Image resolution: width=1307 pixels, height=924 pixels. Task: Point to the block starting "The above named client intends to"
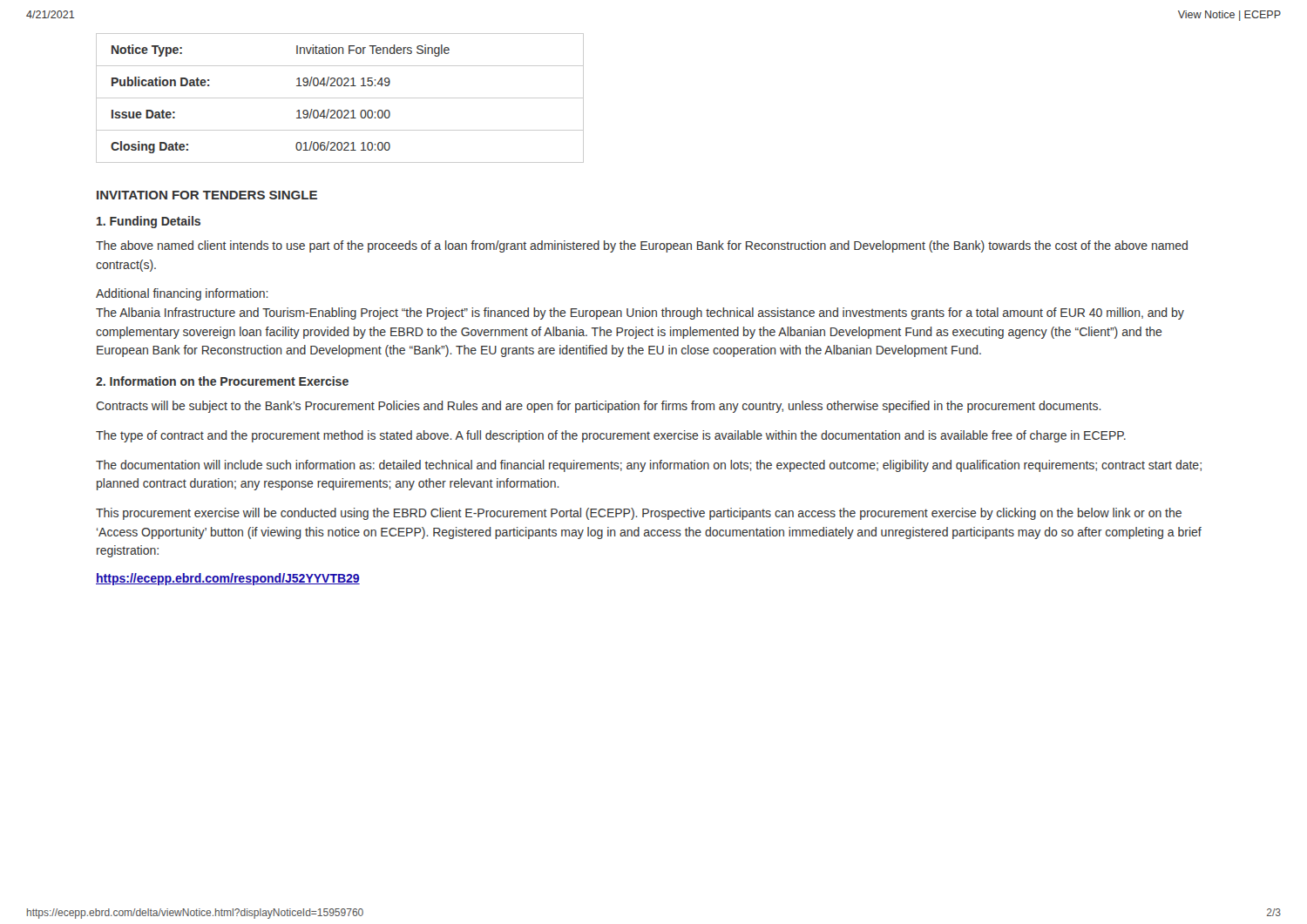(642, 255)
